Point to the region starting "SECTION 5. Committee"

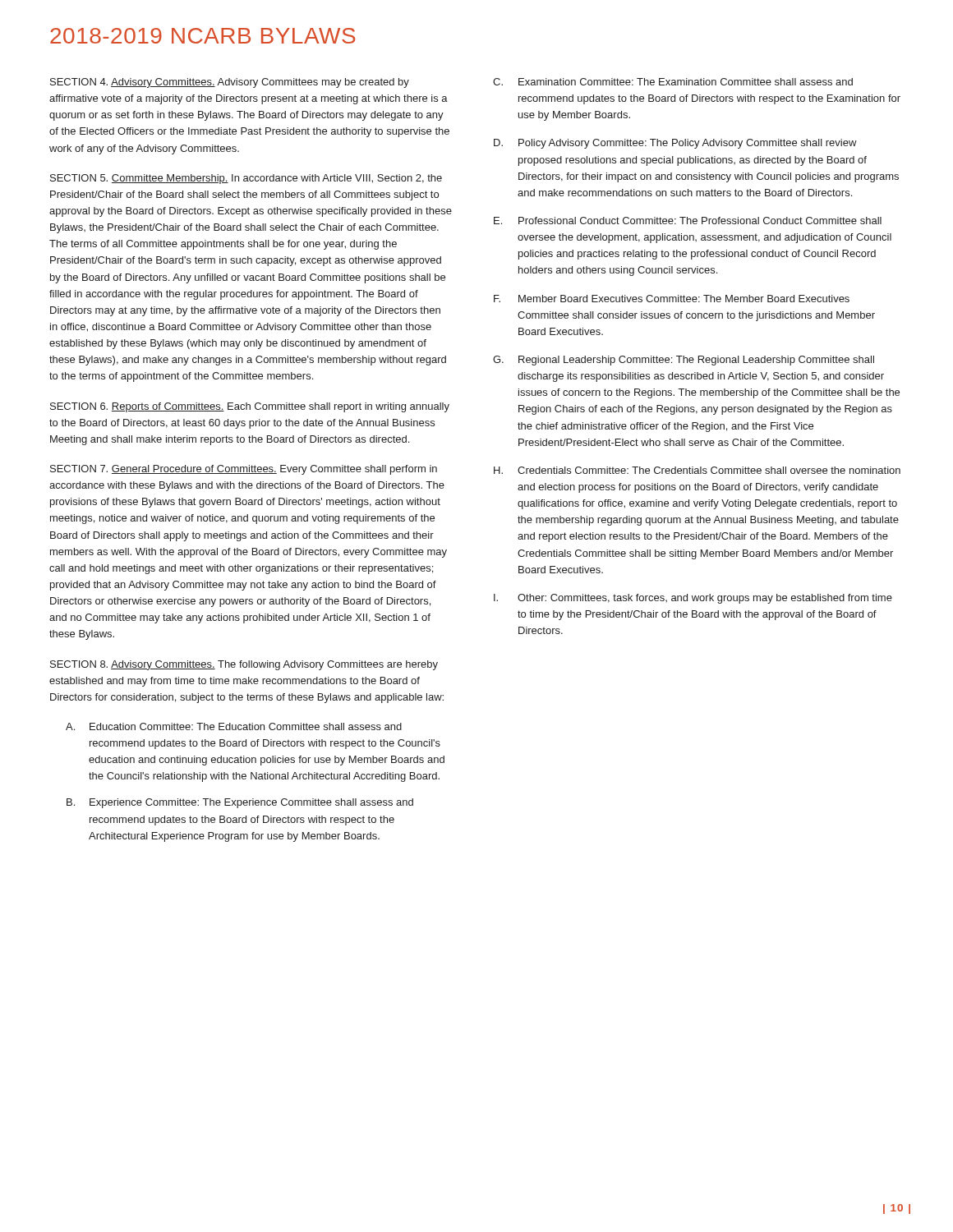(x=251, y=277)
